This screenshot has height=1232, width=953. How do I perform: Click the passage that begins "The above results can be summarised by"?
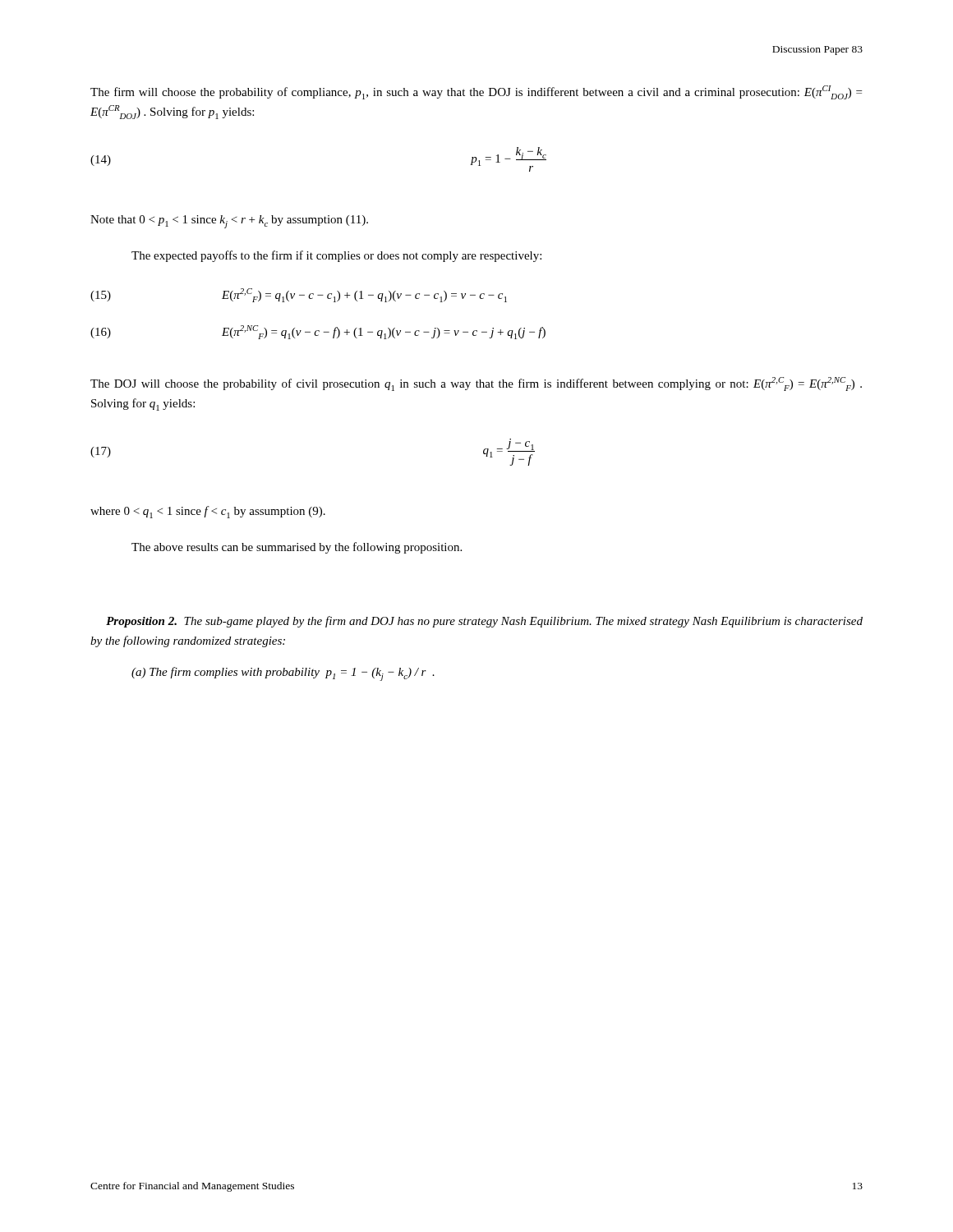tap(297, 547)
